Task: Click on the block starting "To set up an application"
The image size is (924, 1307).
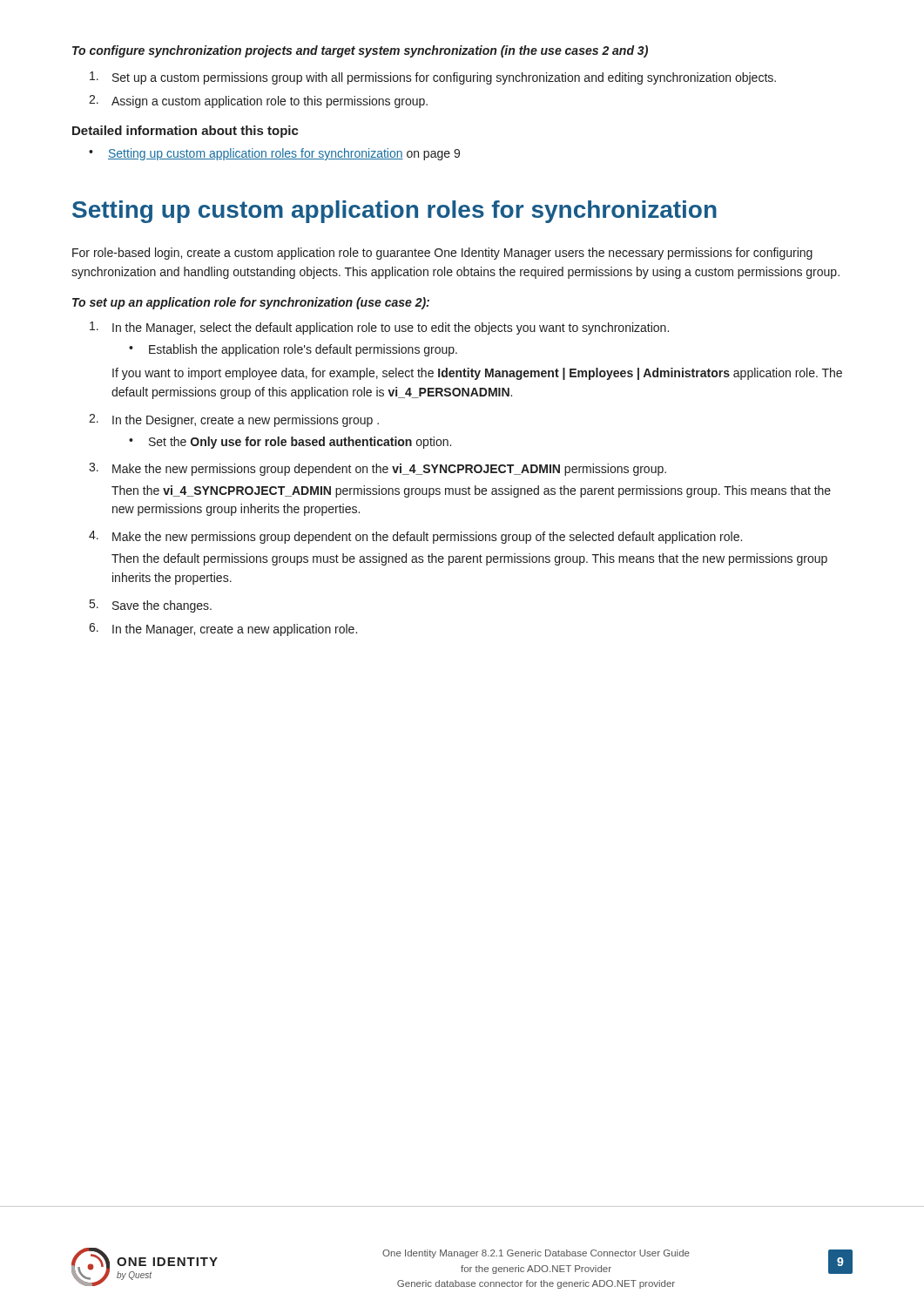Action: [x=251, y=303]
